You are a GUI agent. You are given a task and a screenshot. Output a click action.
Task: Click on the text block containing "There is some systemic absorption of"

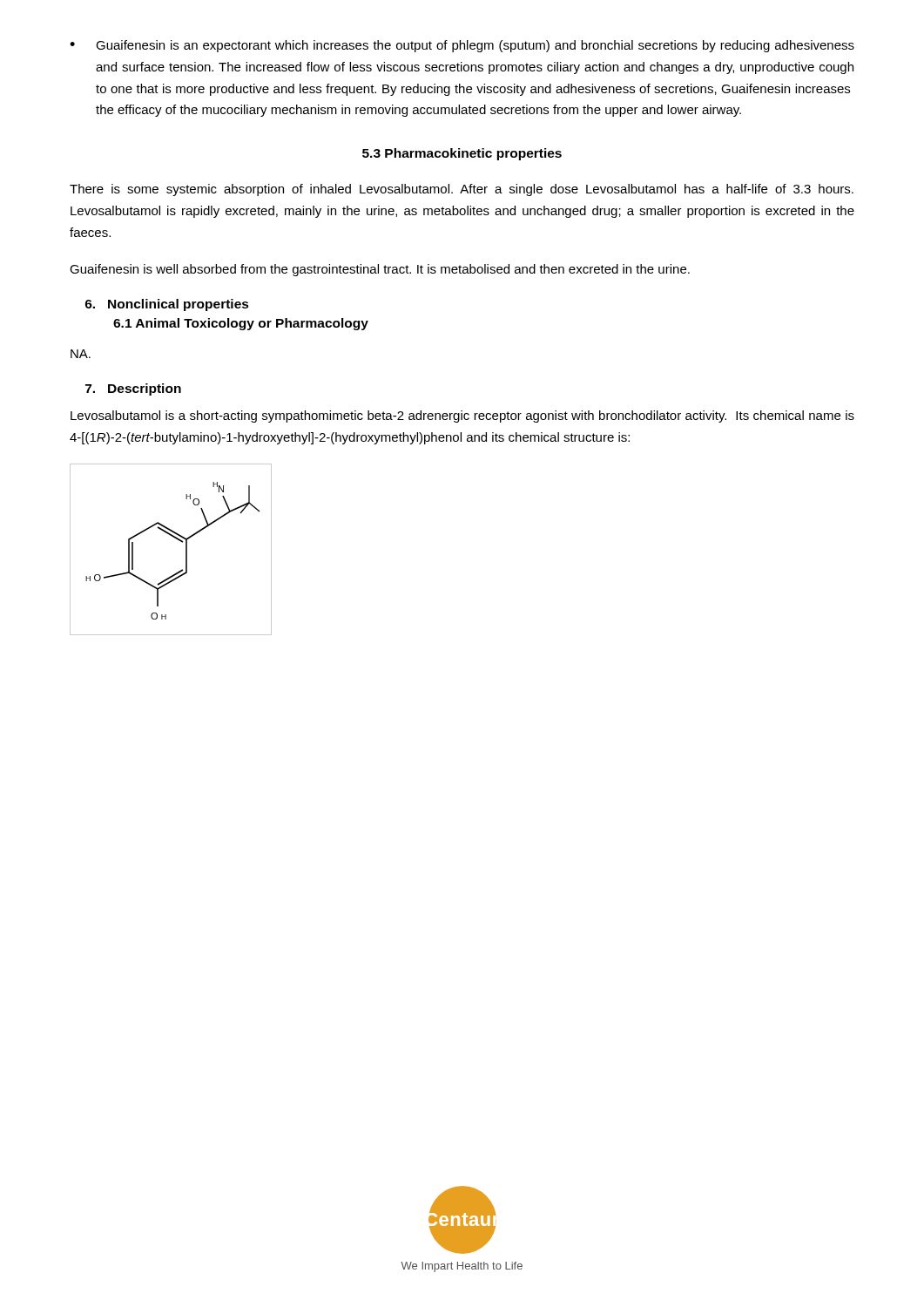coord(462,210)
